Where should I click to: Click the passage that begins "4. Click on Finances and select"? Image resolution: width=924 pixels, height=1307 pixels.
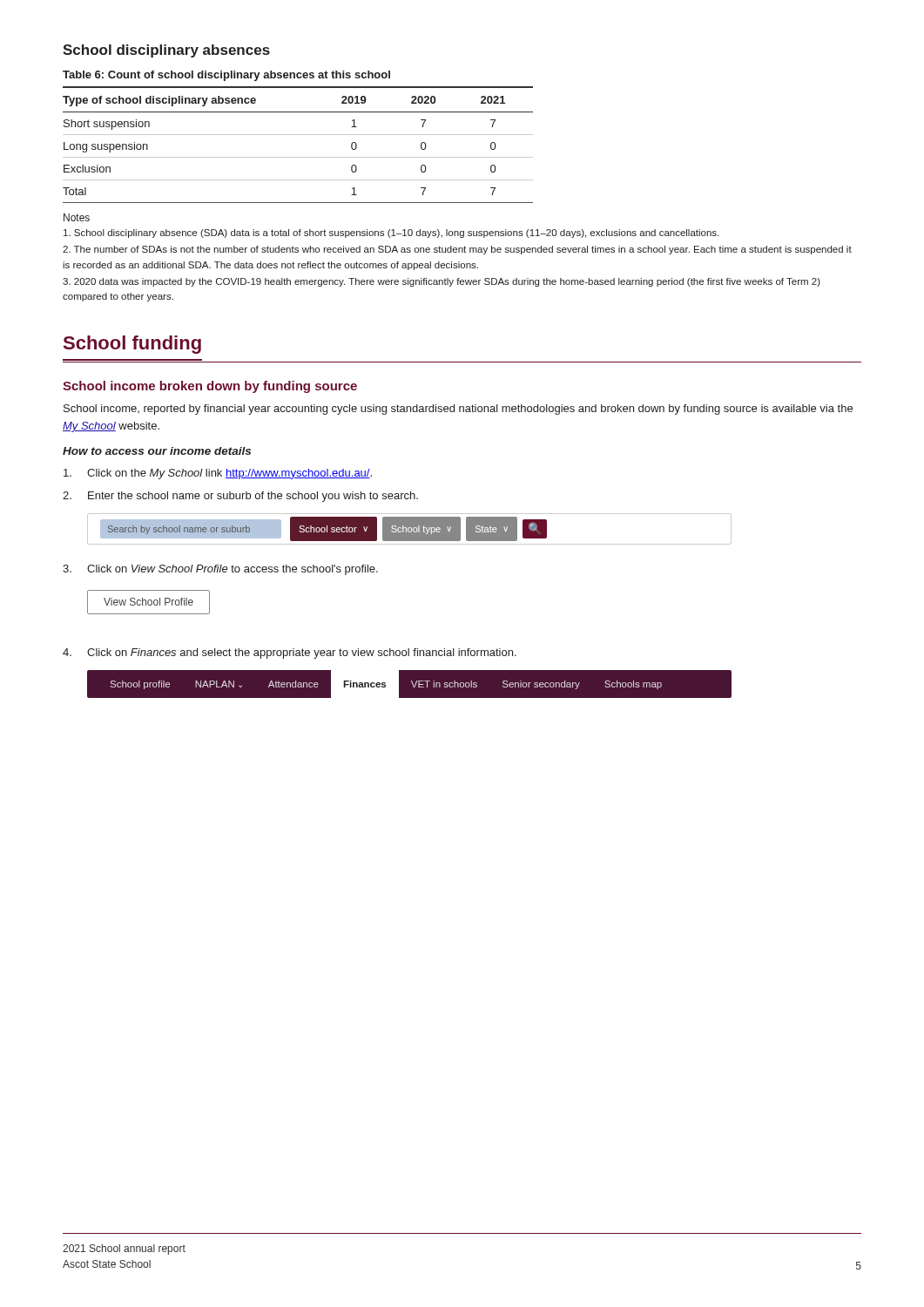[462, 653]
